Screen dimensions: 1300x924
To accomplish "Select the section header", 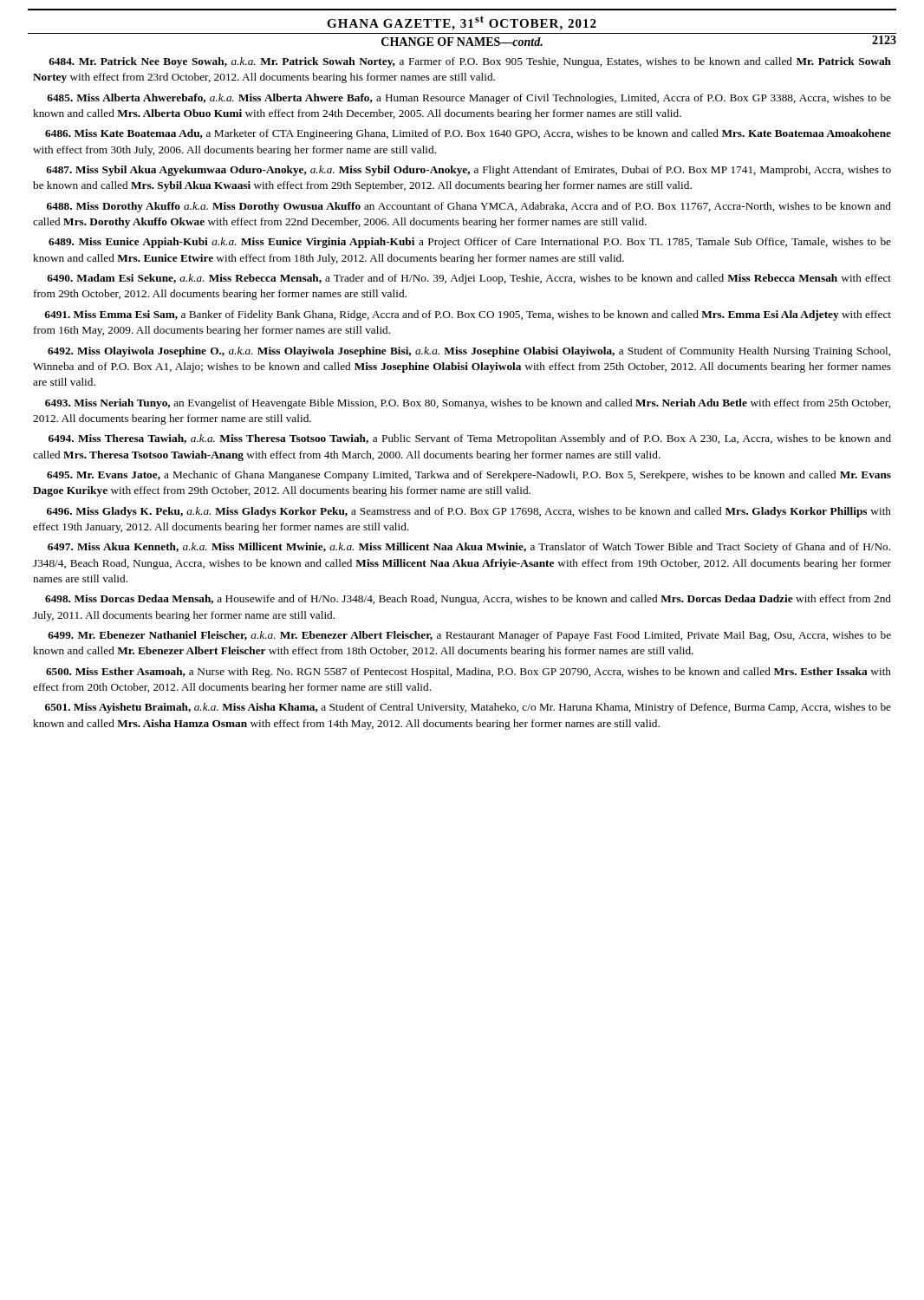I will 462,42.
